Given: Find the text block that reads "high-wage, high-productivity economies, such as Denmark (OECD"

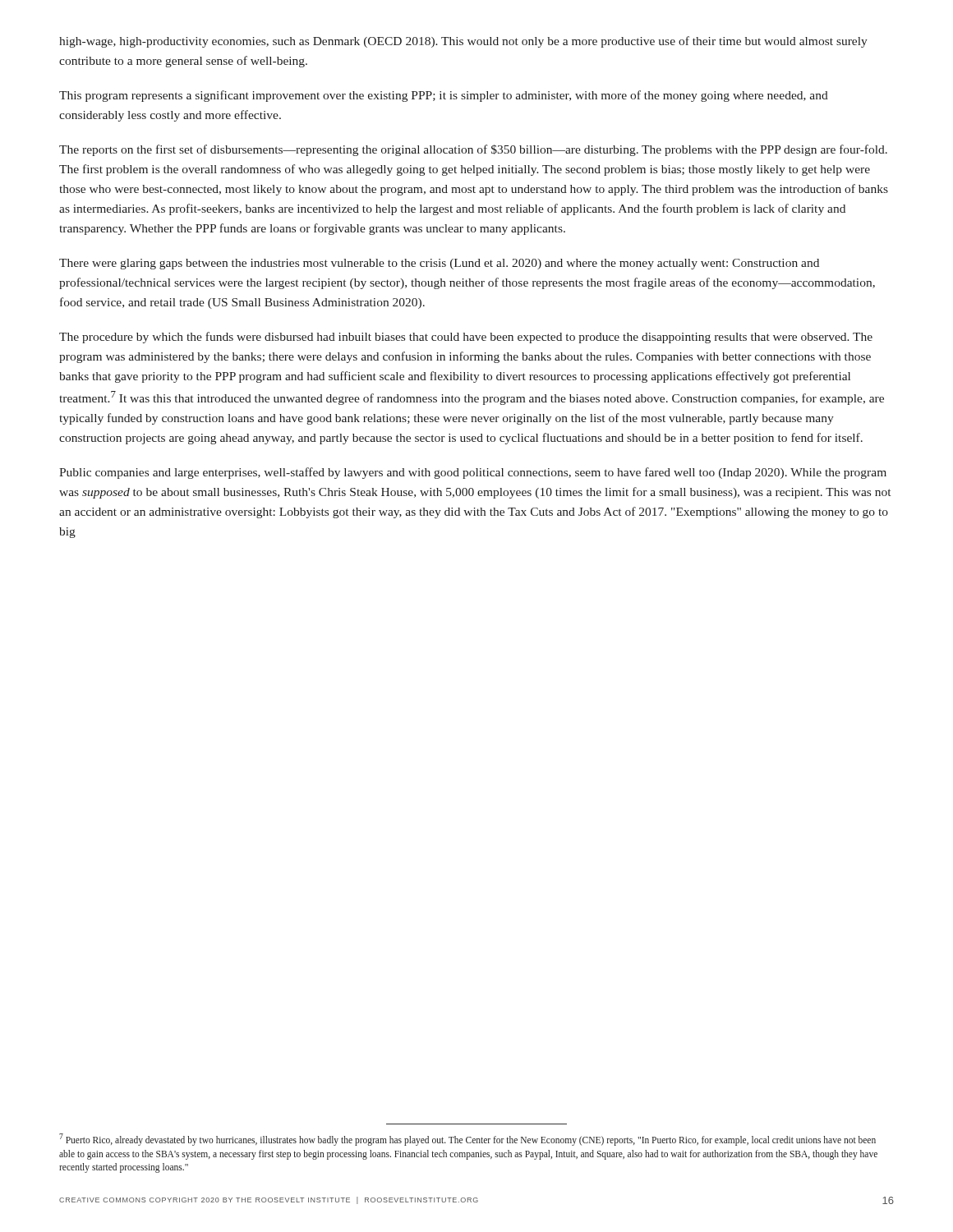Looking at the screenshot, I should pyautogui.click(x=463, y=51).
